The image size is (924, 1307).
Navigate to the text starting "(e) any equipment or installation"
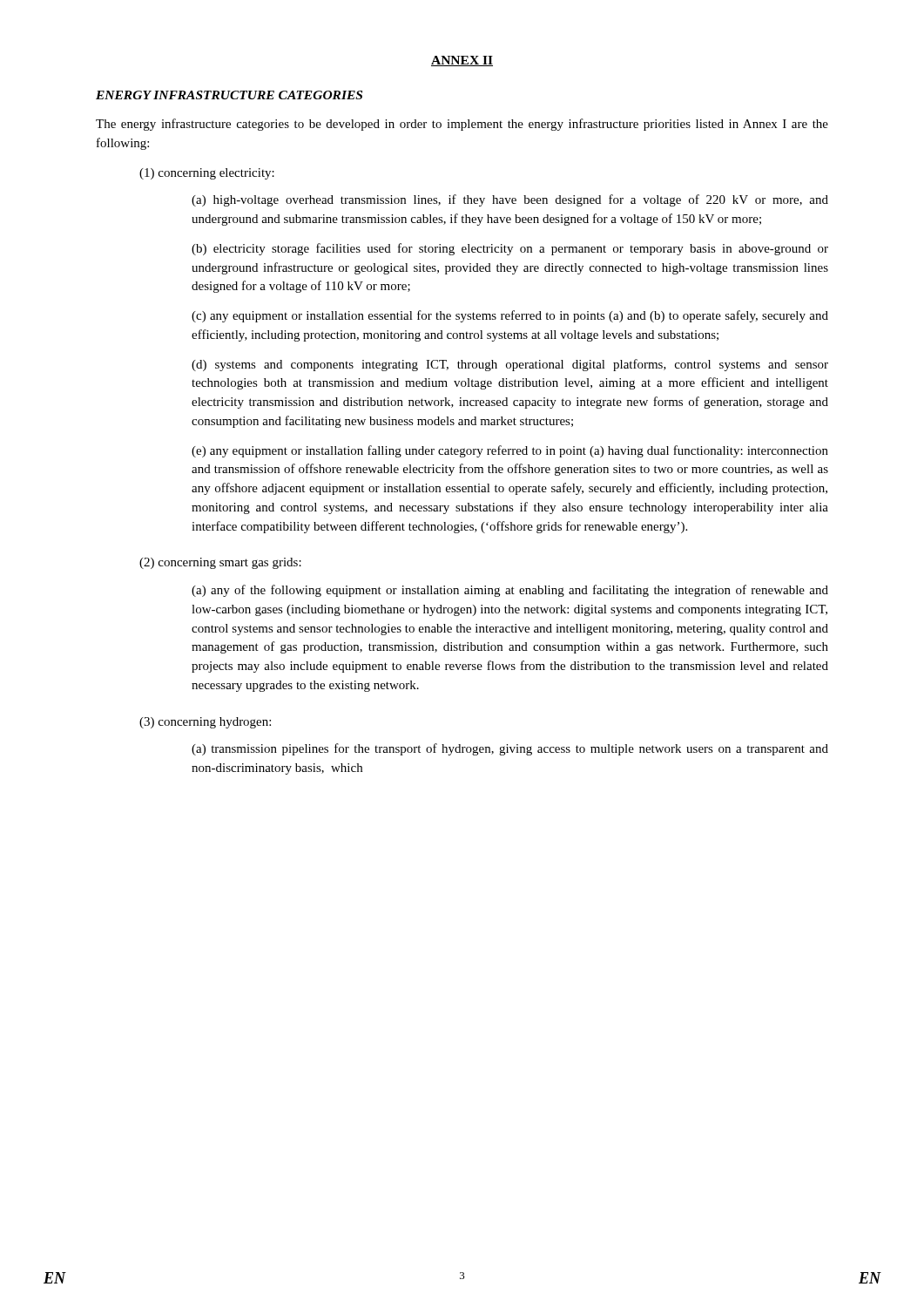[x=510, y=488]
